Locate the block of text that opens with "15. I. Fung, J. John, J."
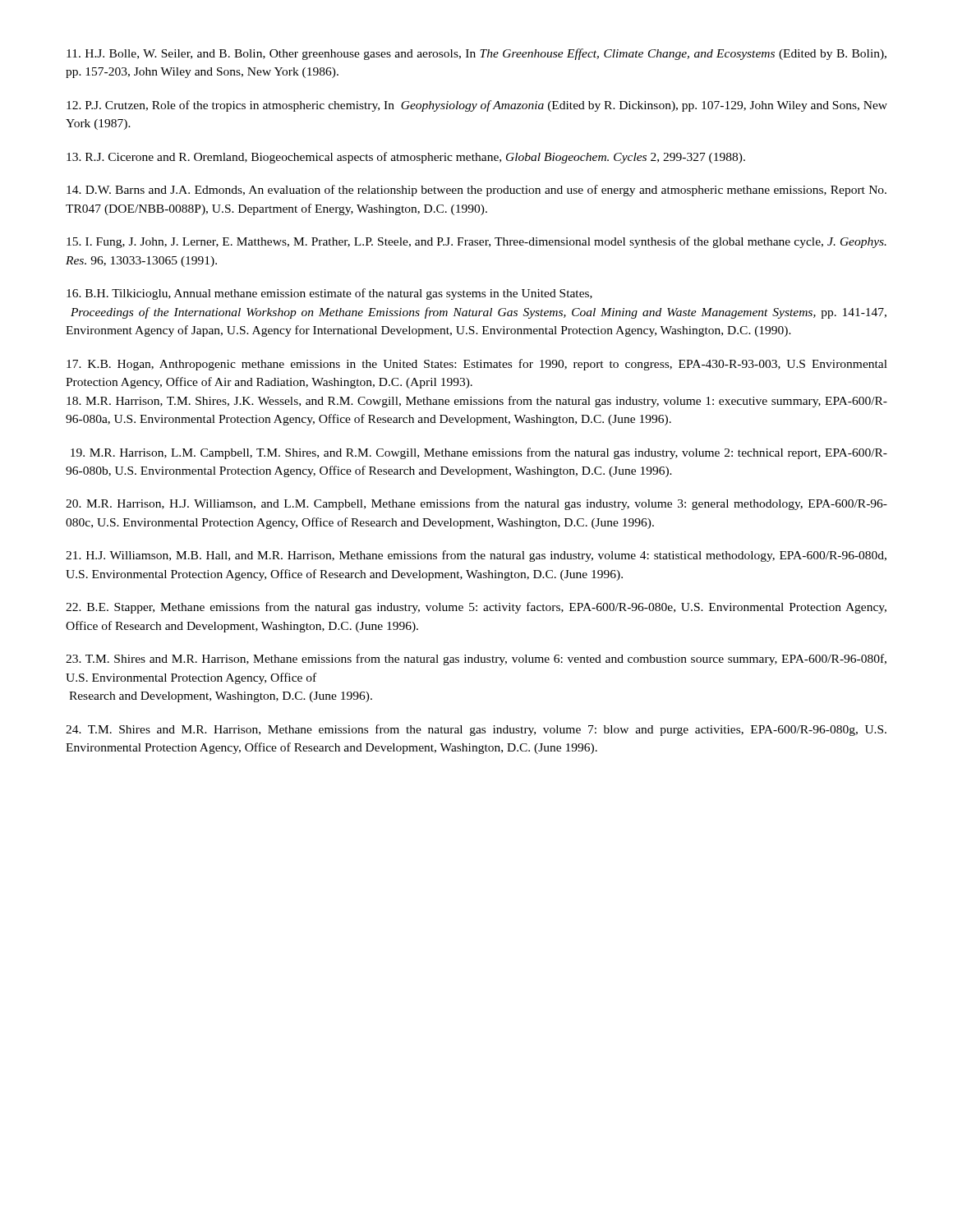953x1232 pixels. (476, 251)
